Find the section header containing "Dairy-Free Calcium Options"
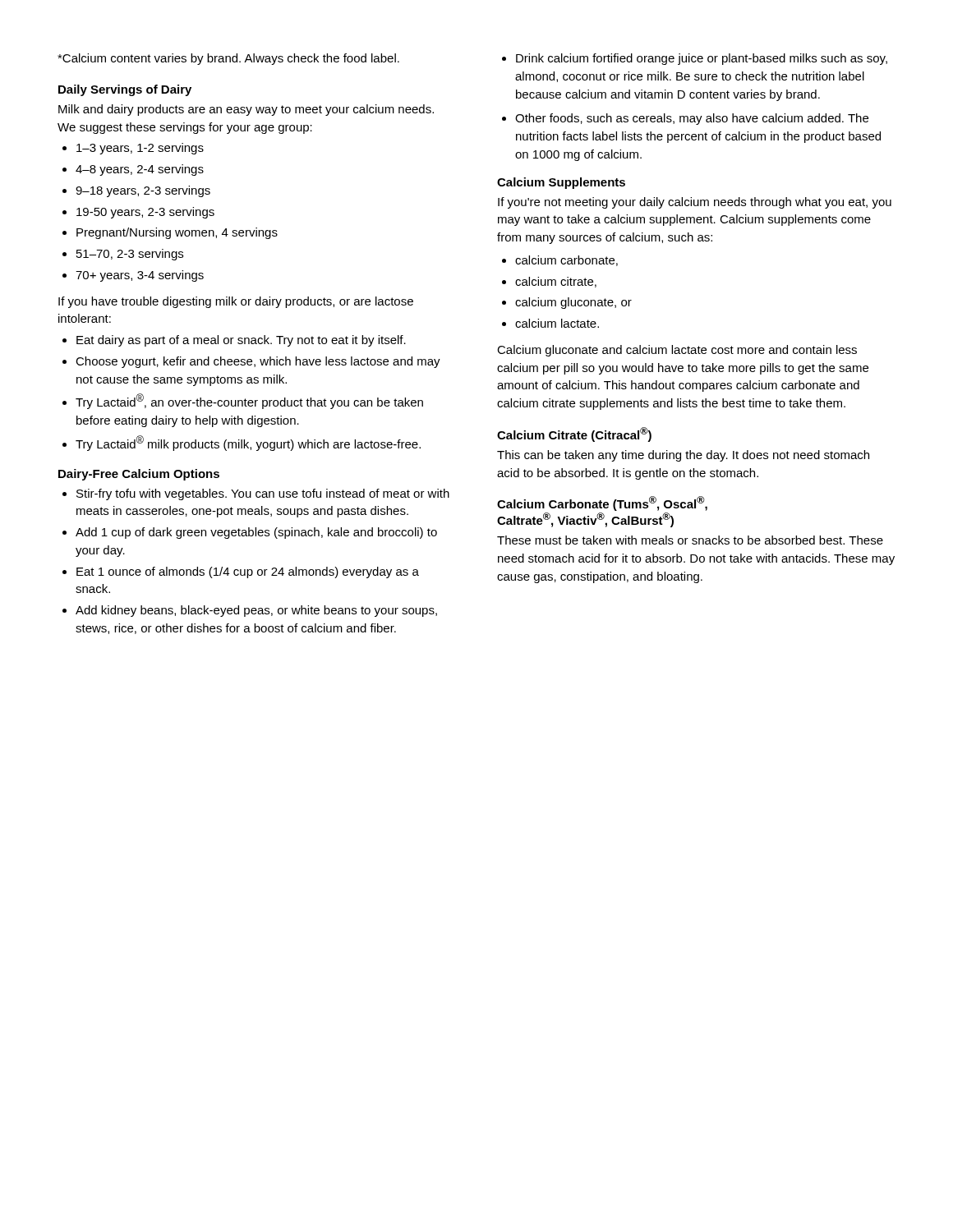This screenshot has width=953, height=1232. click(139, 473)
